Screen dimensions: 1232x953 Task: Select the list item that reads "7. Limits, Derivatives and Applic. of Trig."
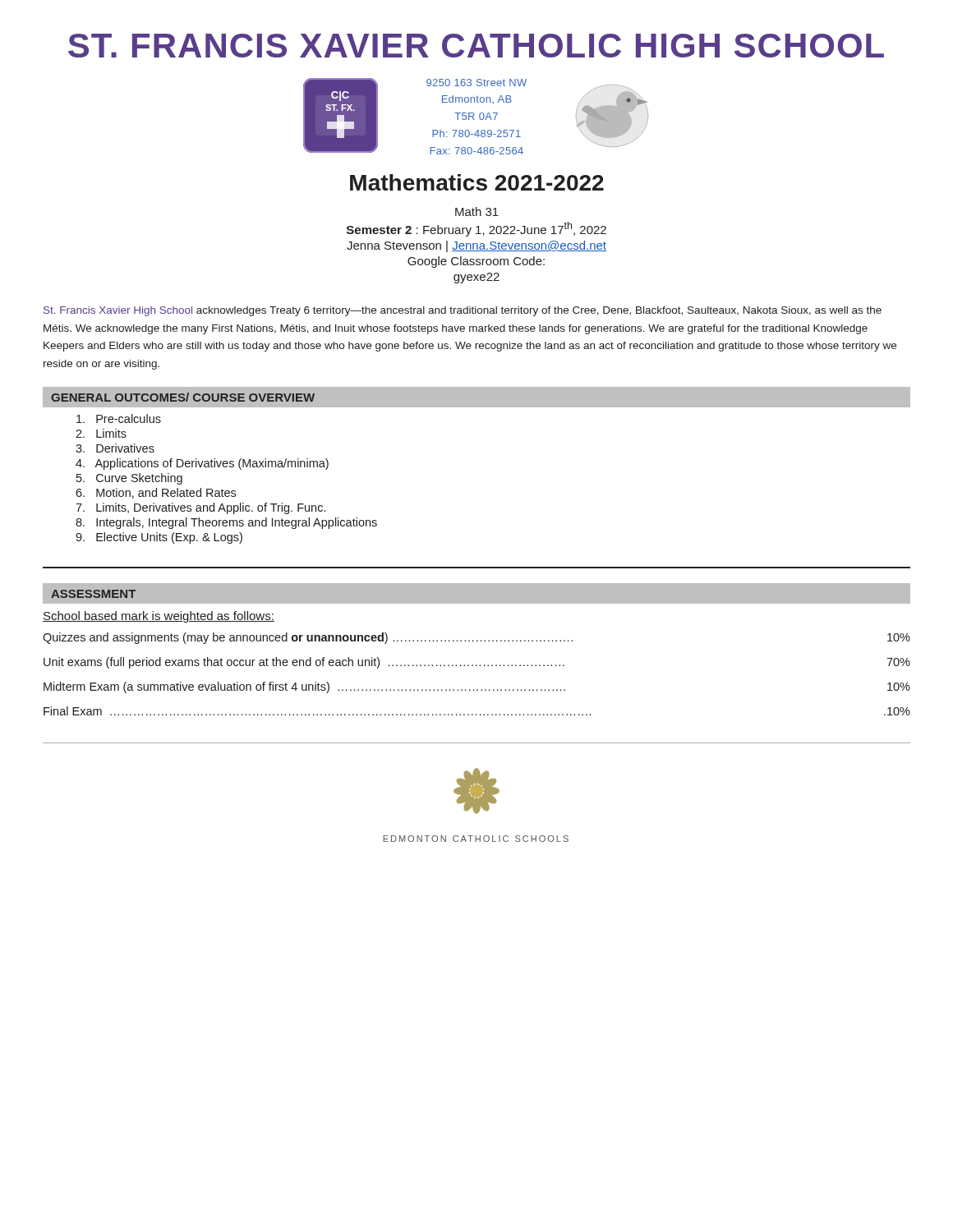pyautogui.click(x=201, y=508)
